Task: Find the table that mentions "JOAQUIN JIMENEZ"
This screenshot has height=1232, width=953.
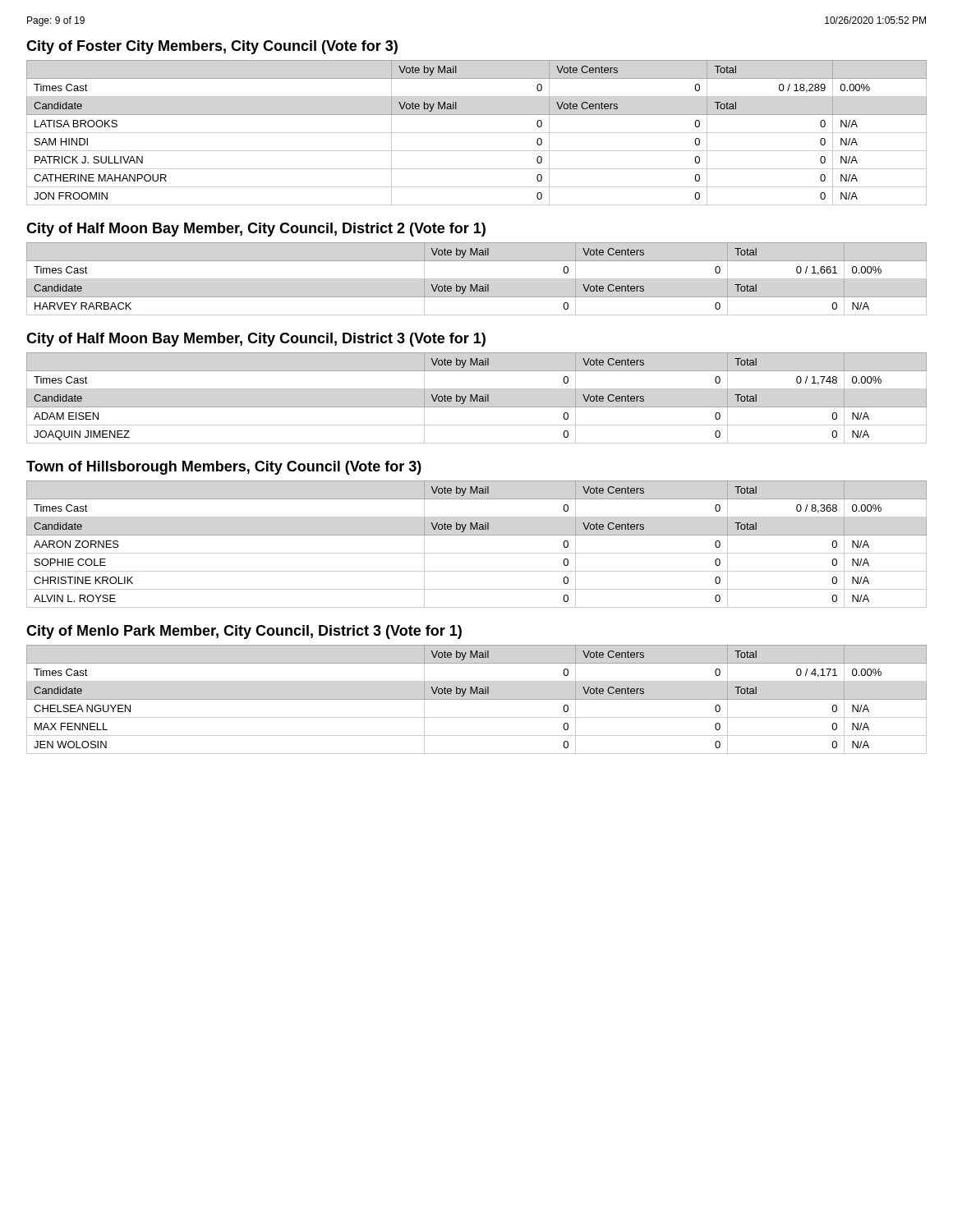Action: pos(476,398)
